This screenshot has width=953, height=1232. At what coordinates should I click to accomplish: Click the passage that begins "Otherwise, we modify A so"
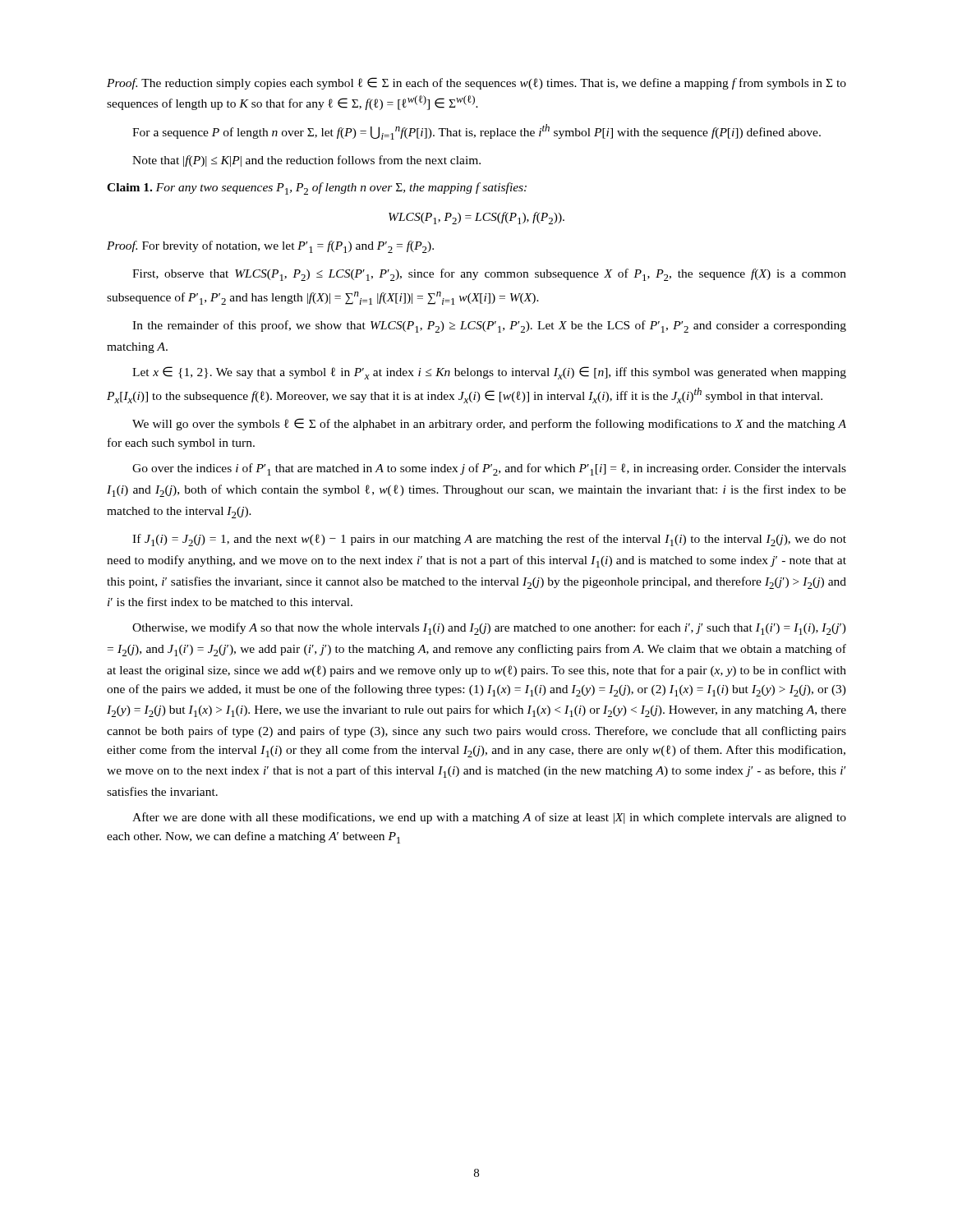(x=476, y=710)
